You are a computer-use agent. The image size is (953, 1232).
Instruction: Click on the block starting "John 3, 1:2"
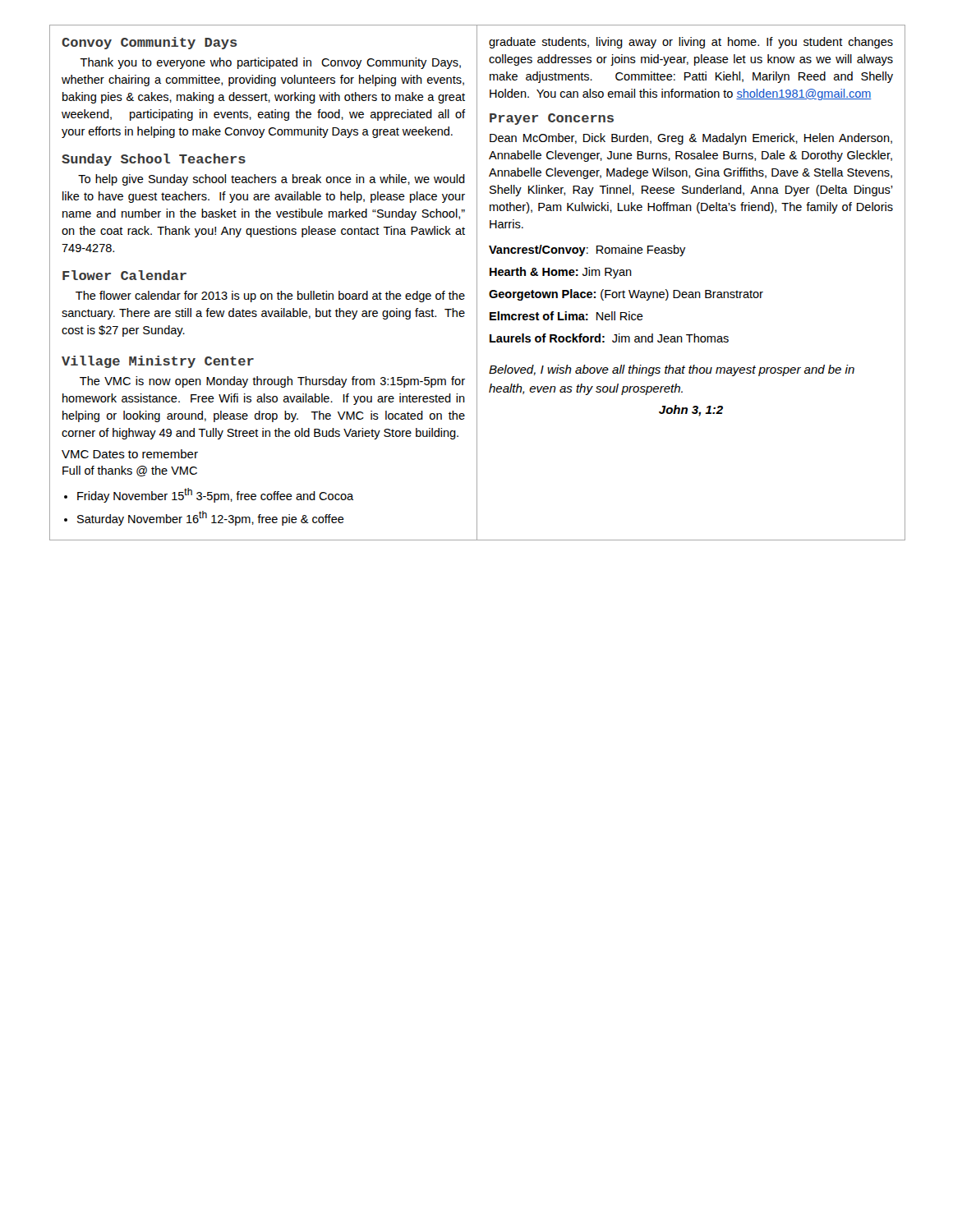click(x=691, y=410)
